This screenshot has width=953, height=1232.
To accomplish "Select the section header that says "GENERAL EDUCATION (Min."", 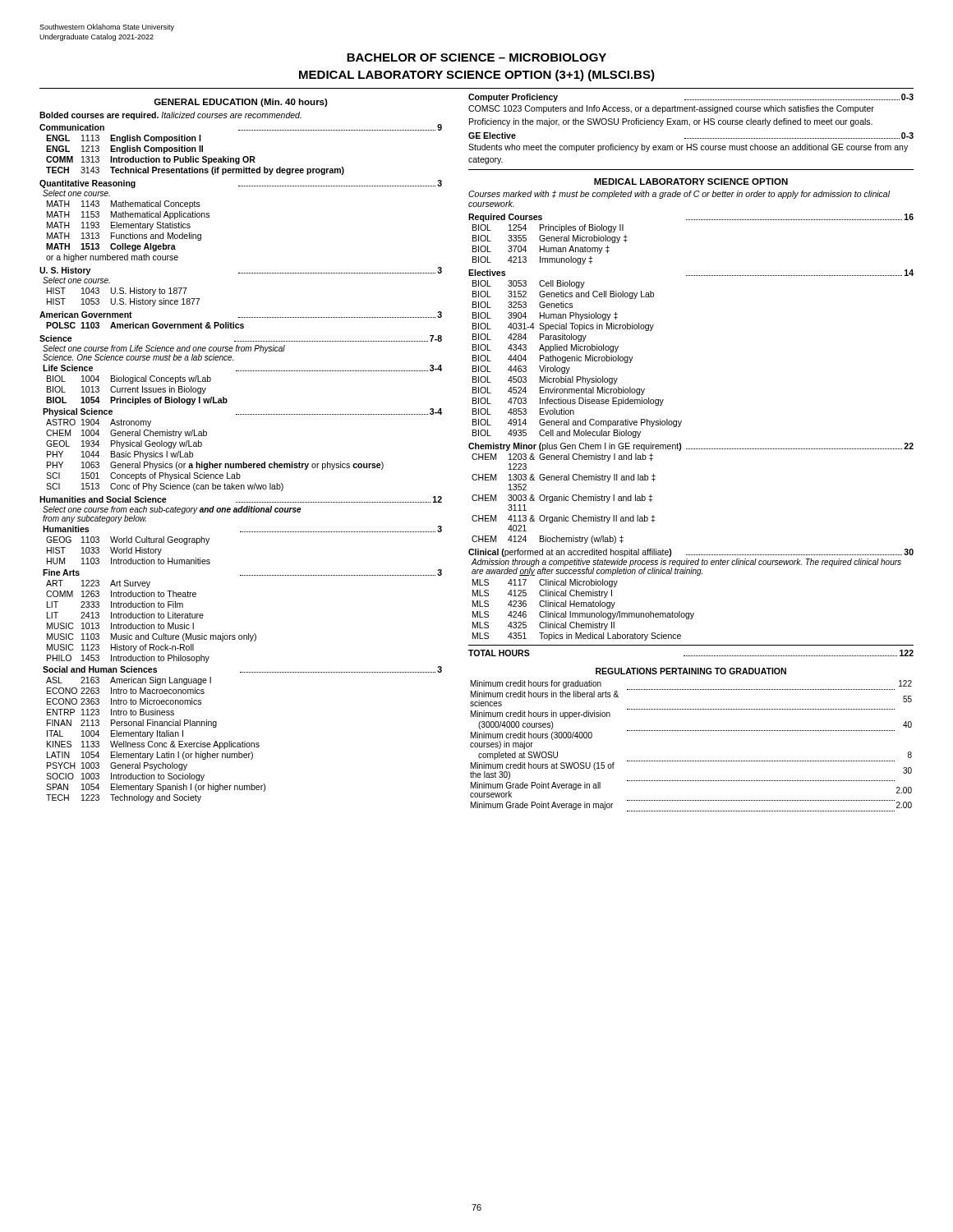I will (241, 102).
